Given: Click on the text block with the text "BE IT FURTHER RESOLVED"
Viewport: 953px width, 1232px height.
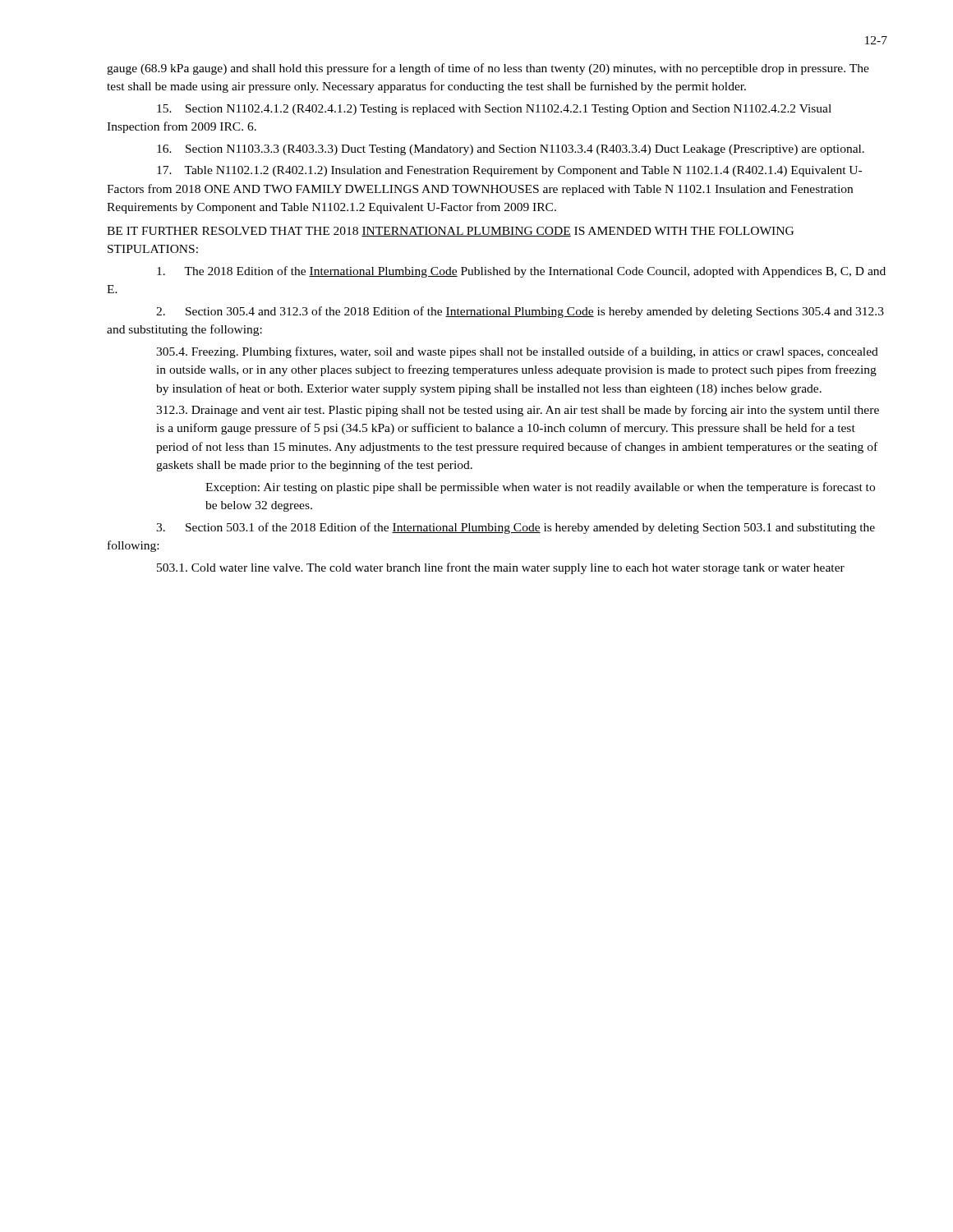Looking at the screenshot, I should coord(497,240).
